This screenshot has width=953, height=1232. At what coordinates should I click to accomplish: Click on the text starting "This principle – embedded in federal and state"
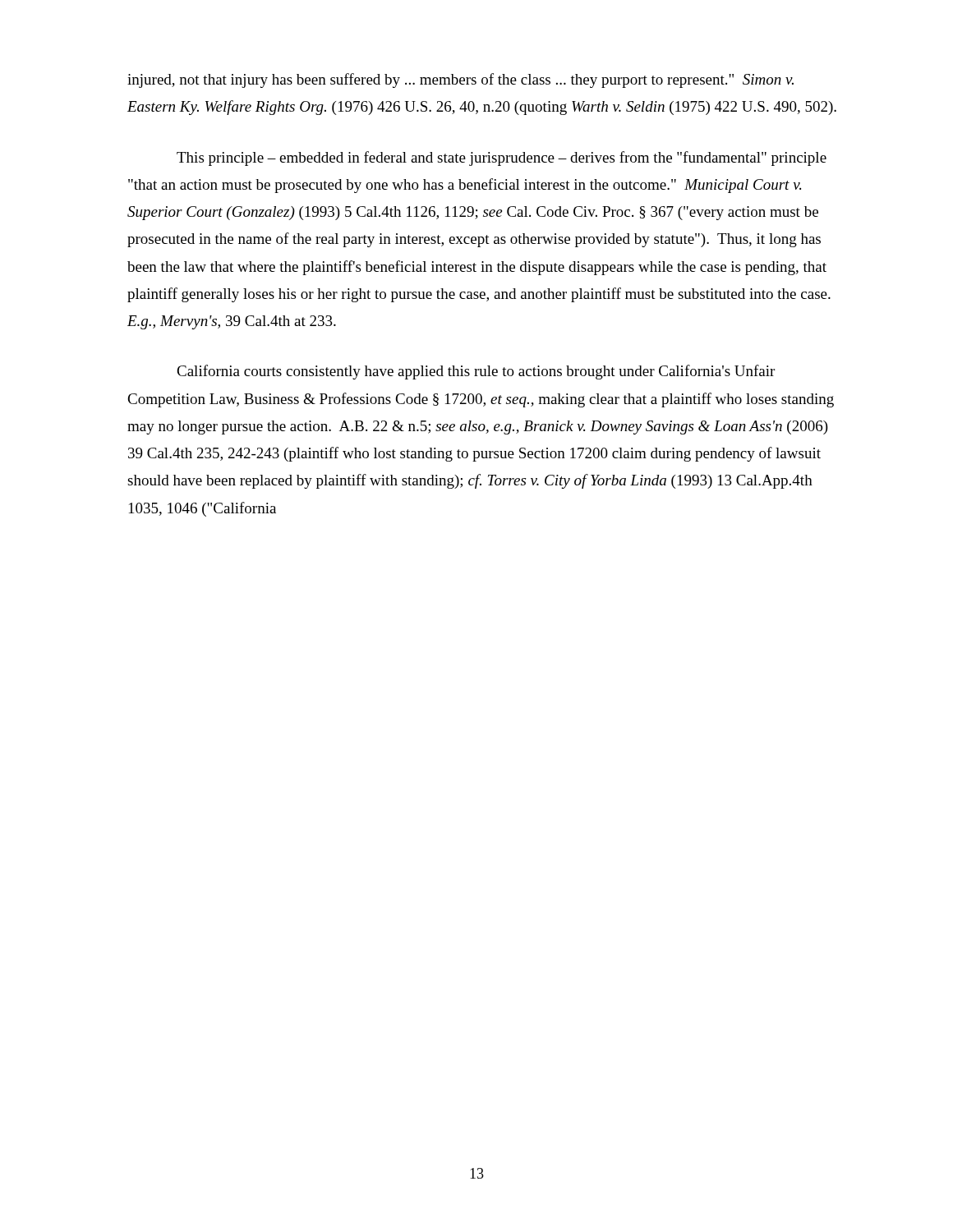tap(481, 239)
